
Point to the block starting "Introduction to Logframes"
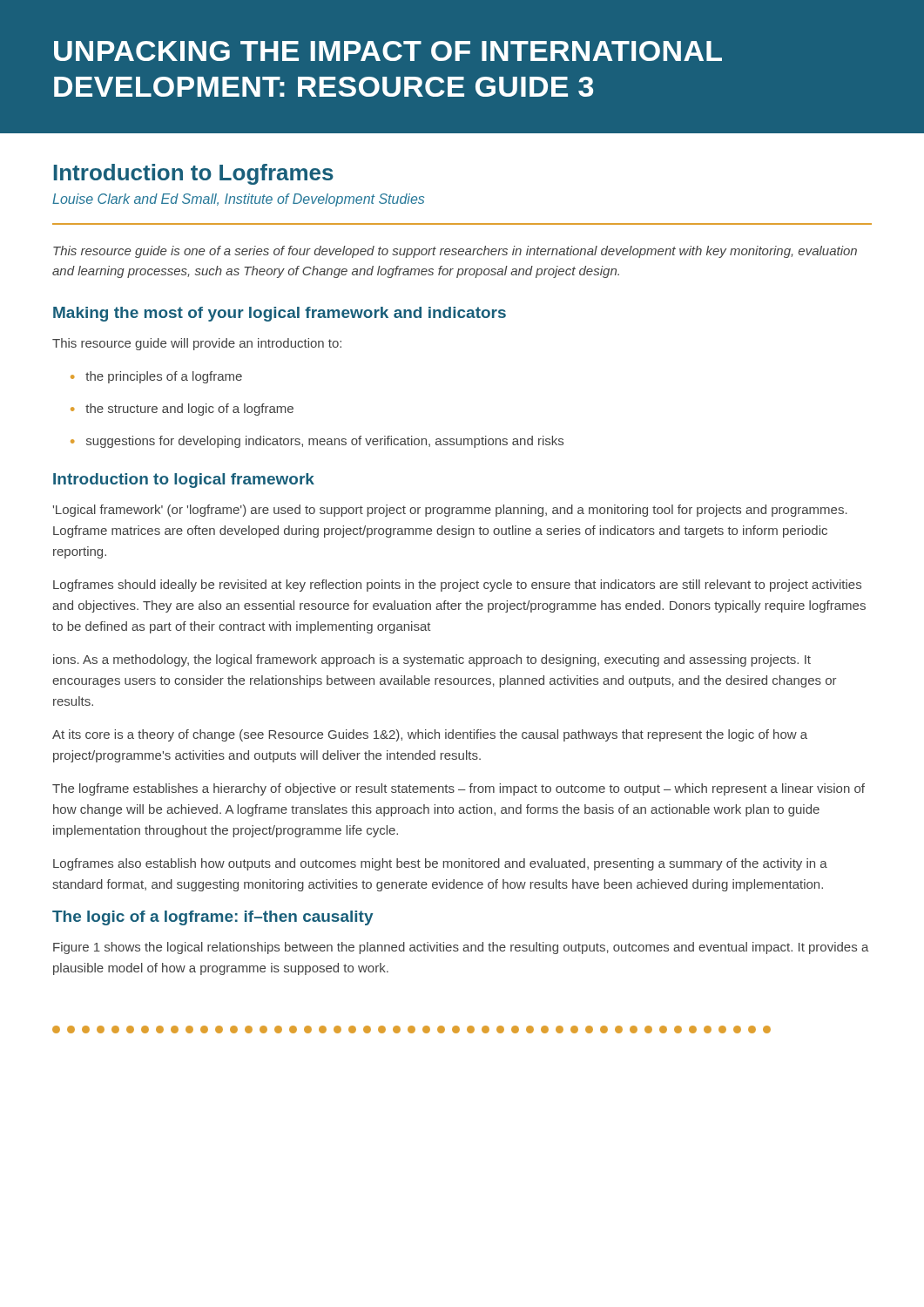pyautogui.click(x=194, y=174)
